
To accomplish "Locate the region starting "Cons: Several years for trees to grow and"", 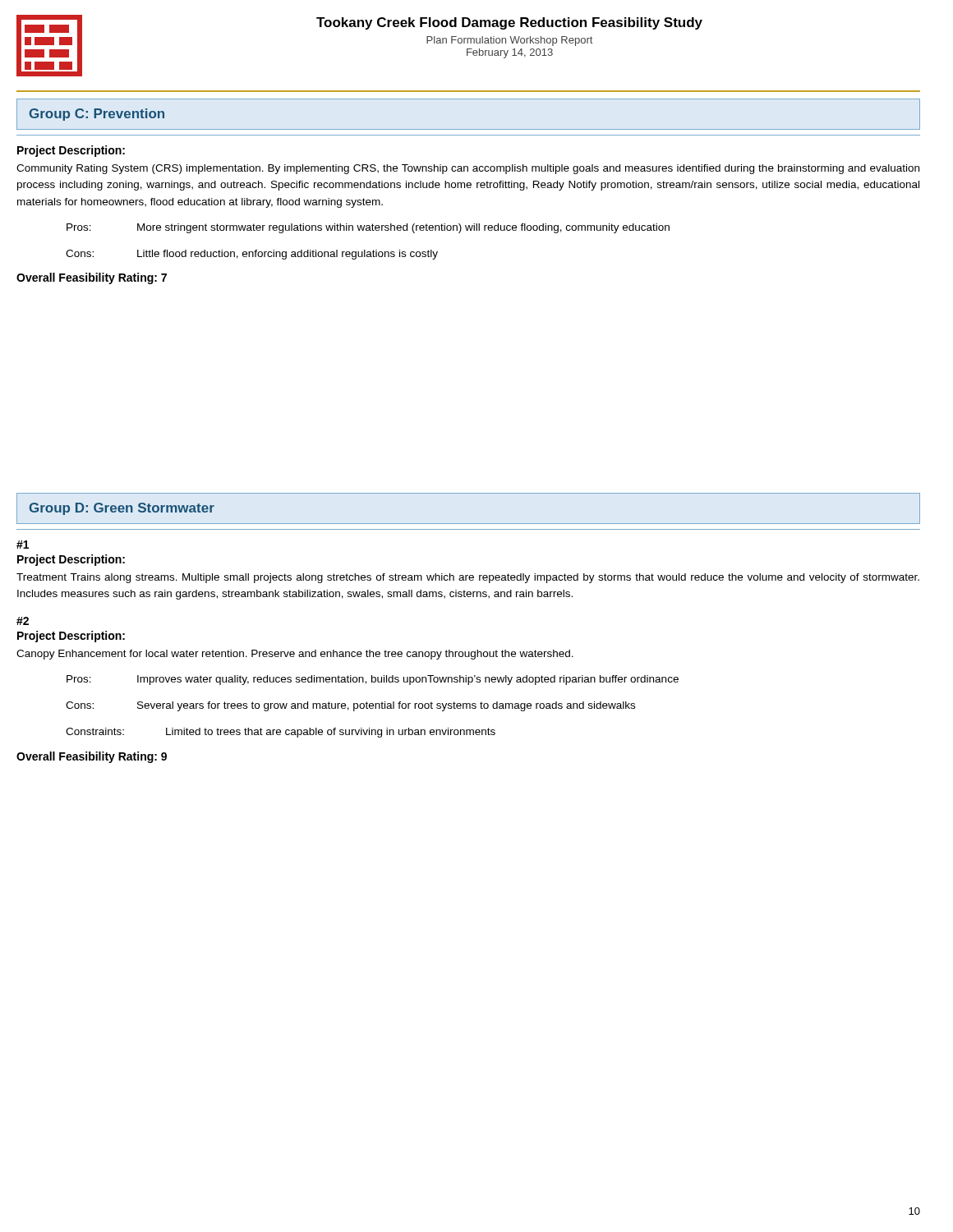I will [468, 706].
